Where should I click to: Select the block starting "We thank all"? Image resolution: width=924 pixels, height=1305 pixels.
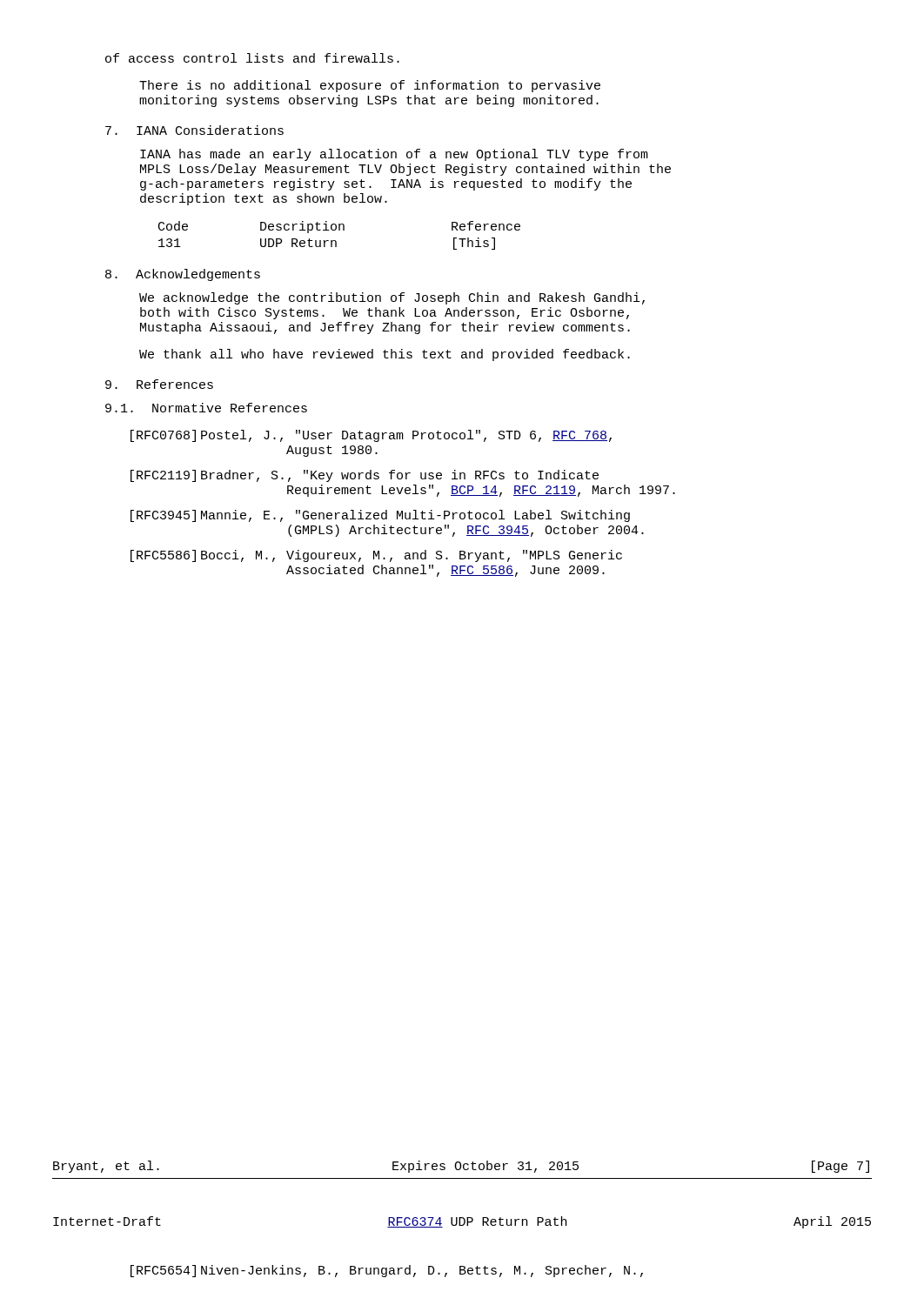[386, 355]
